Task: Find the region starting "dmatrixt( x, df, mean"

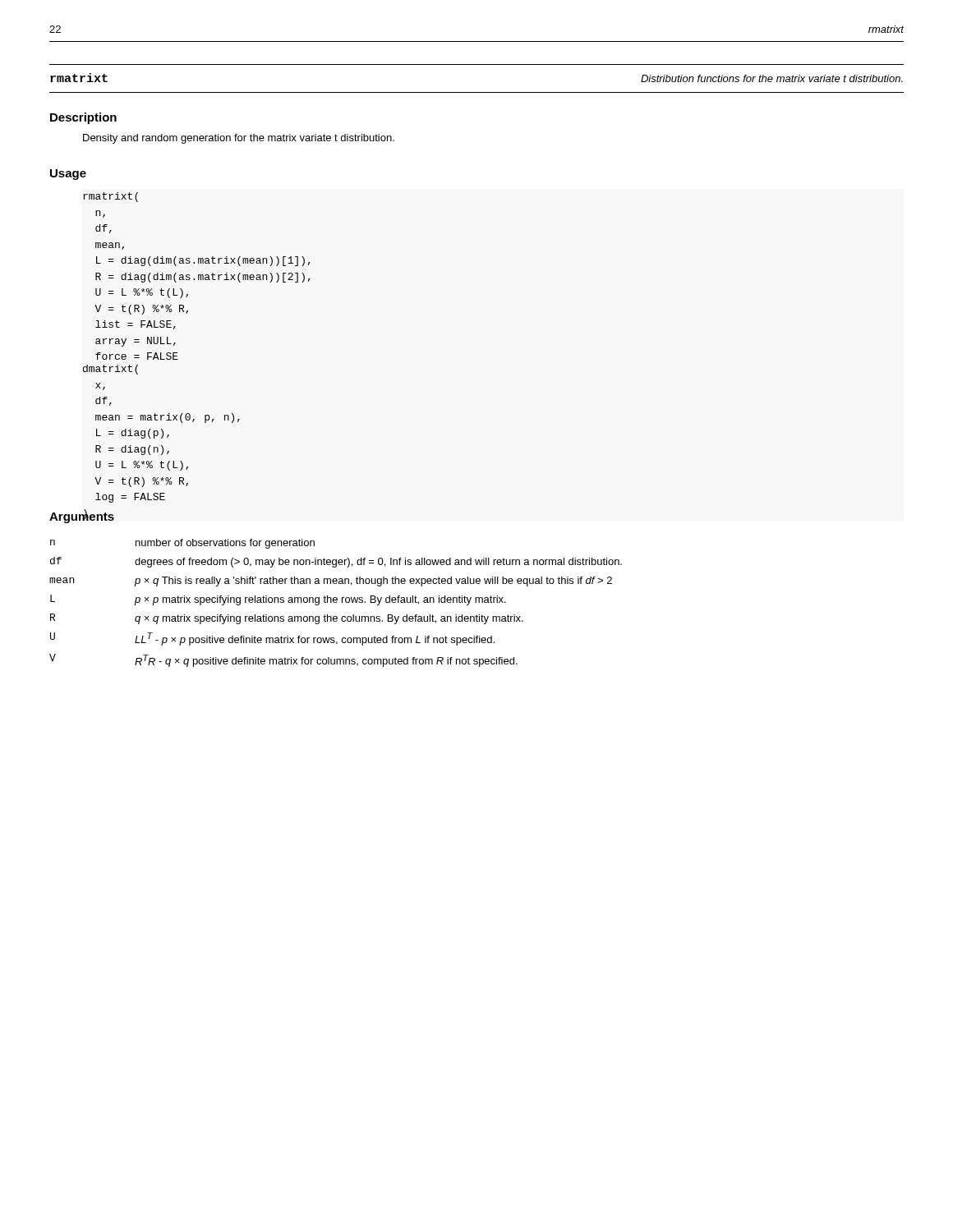Action: click(110, 370)
